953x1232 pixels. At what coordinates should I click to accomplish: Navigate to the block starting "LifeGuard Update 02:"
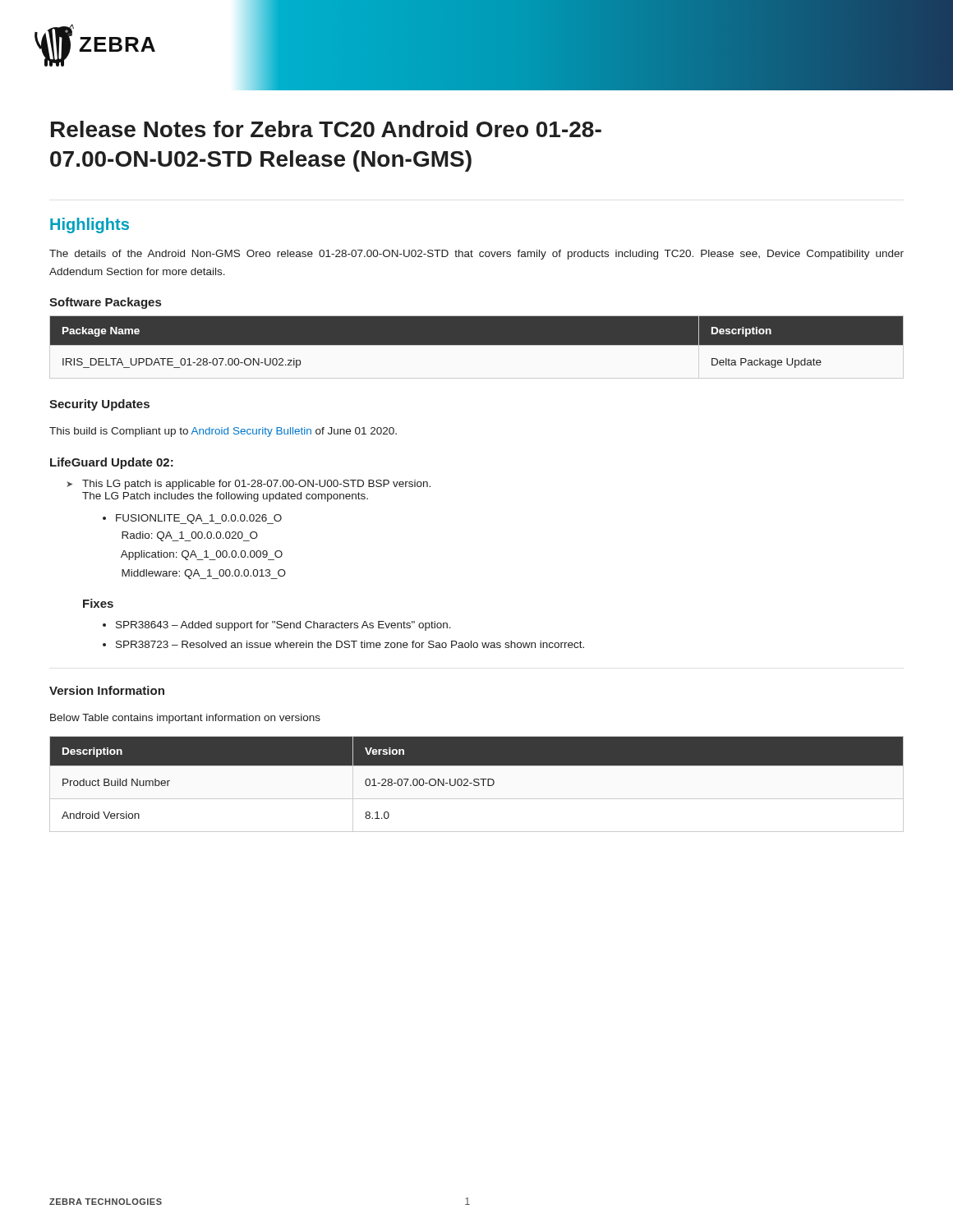(112, 463)
